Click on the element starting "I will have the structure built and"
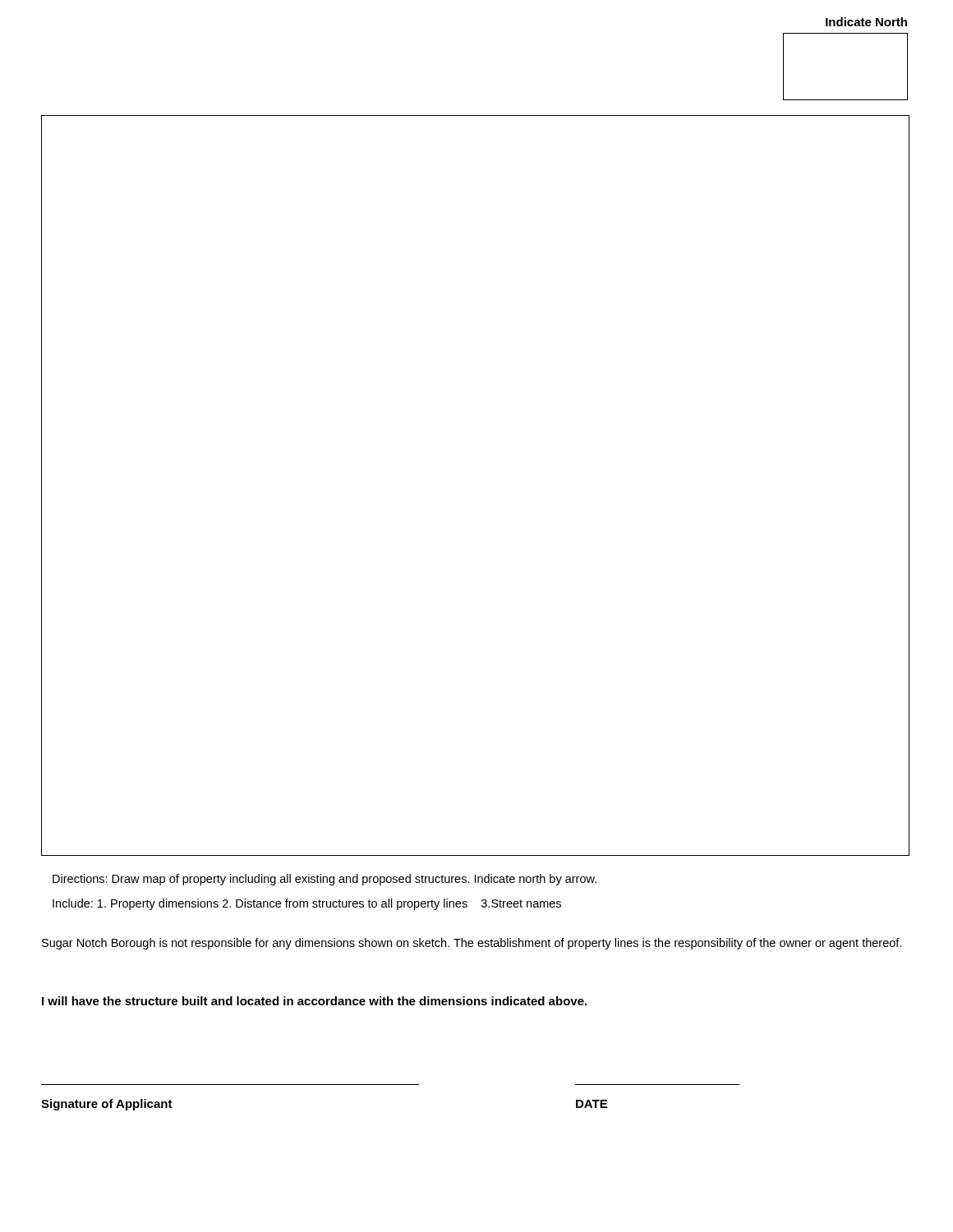953x1232 pixels. point(314,1001)
